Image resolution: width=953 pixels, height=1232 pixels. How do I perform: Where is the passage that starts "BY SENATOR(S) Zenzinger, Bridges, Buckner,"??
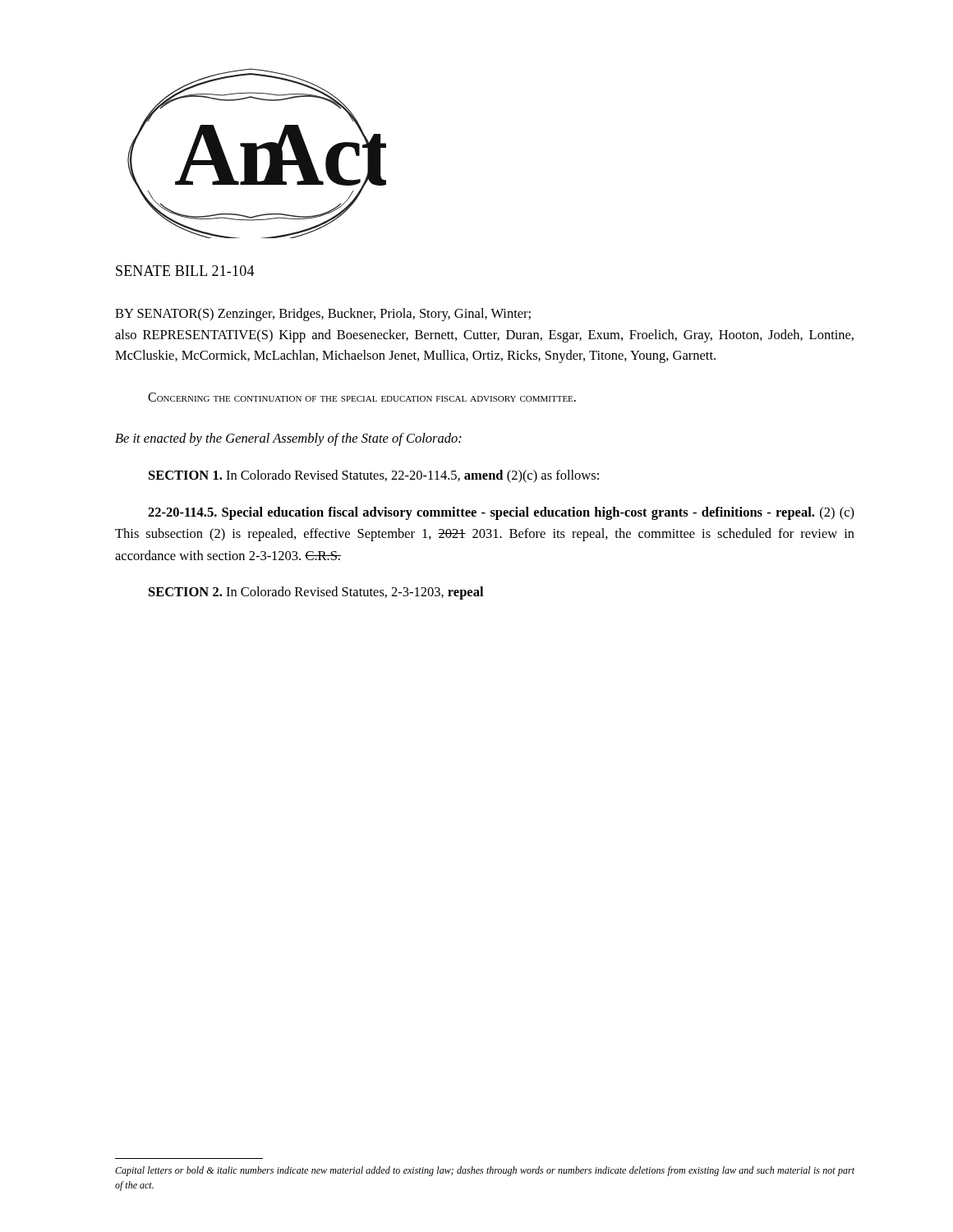(x=485, y=334)
